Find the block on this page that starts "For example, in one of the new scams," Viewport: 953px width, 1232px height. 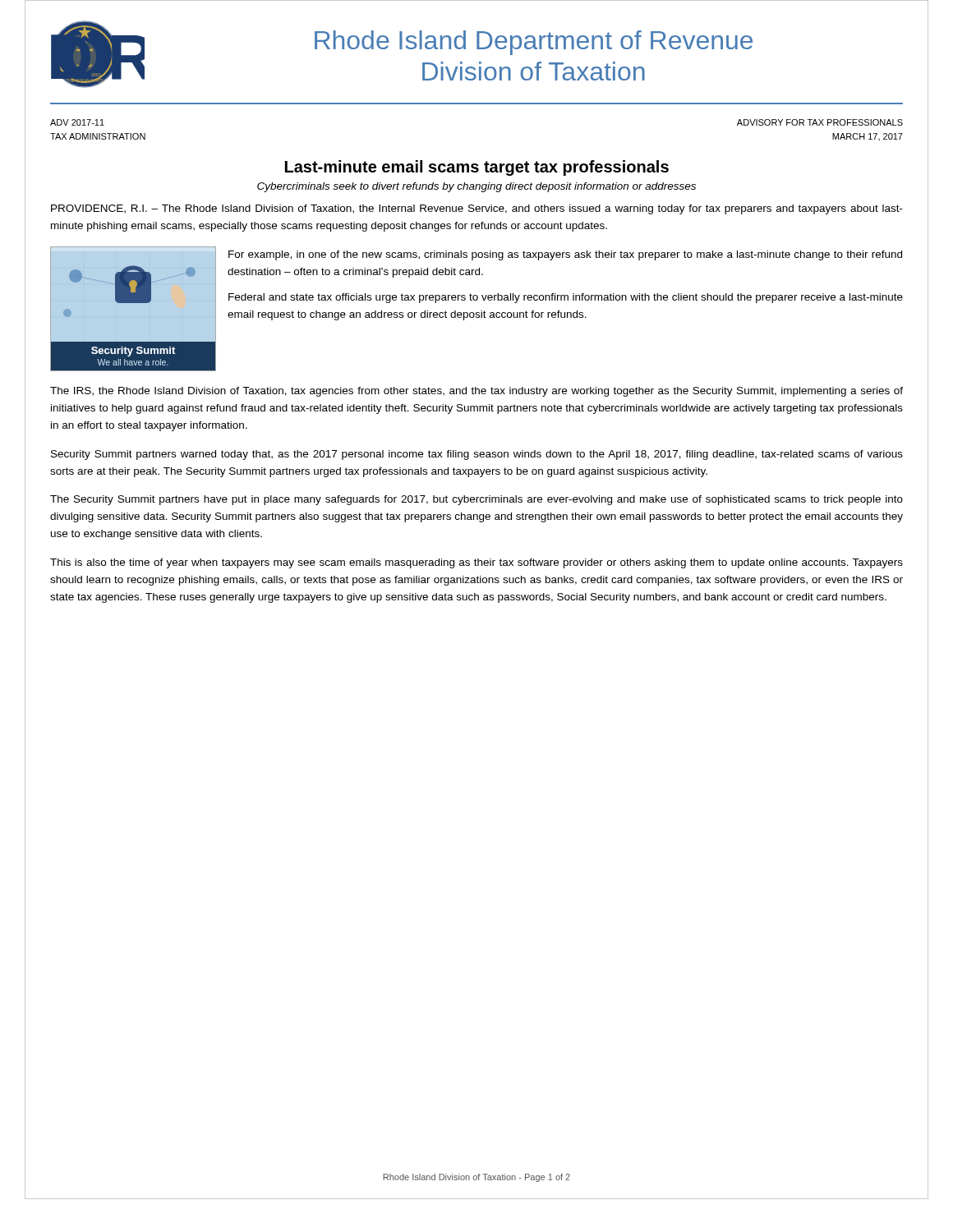565,285
